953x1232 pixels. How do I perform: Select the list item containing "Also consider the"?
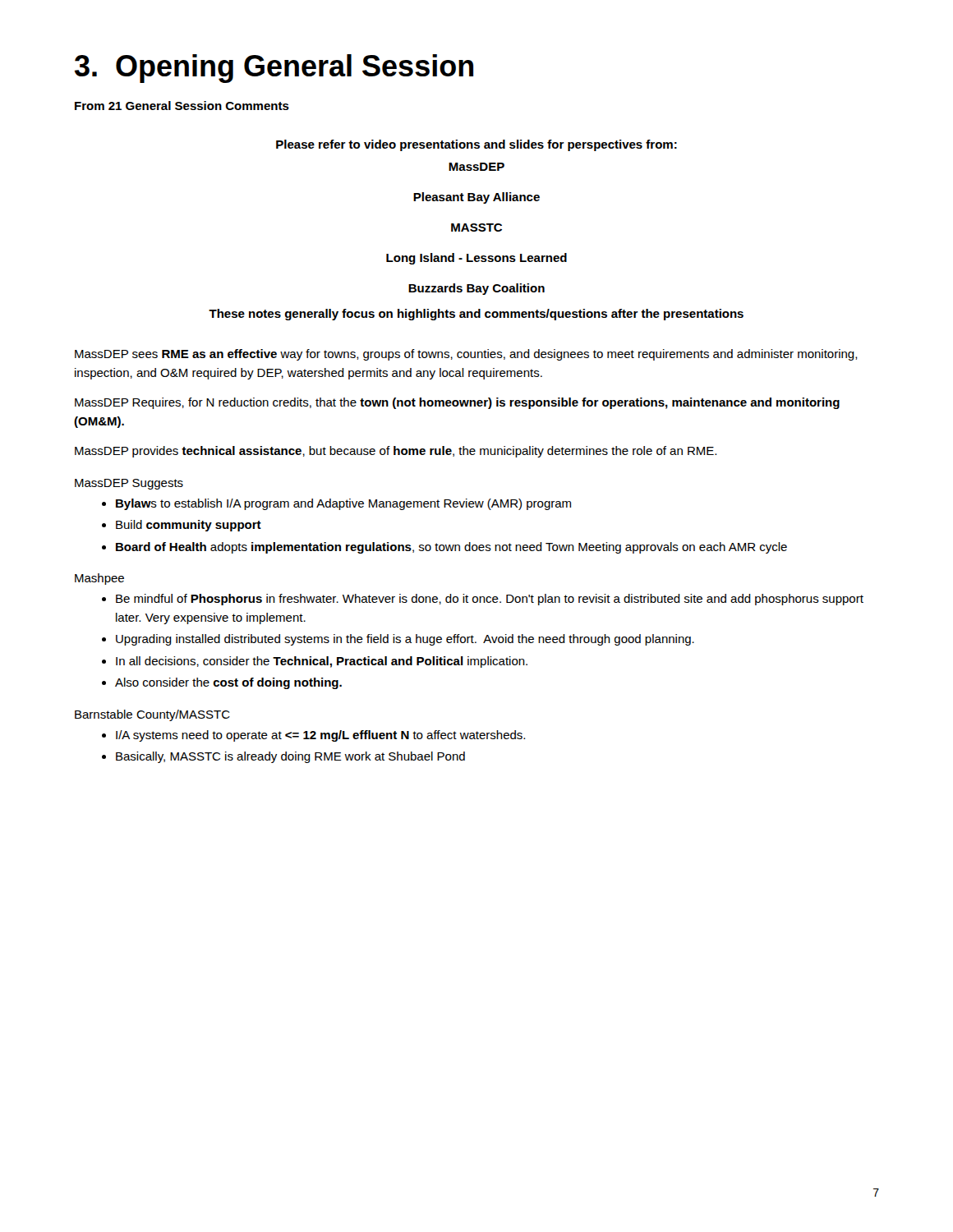click(x=229, y=682)
